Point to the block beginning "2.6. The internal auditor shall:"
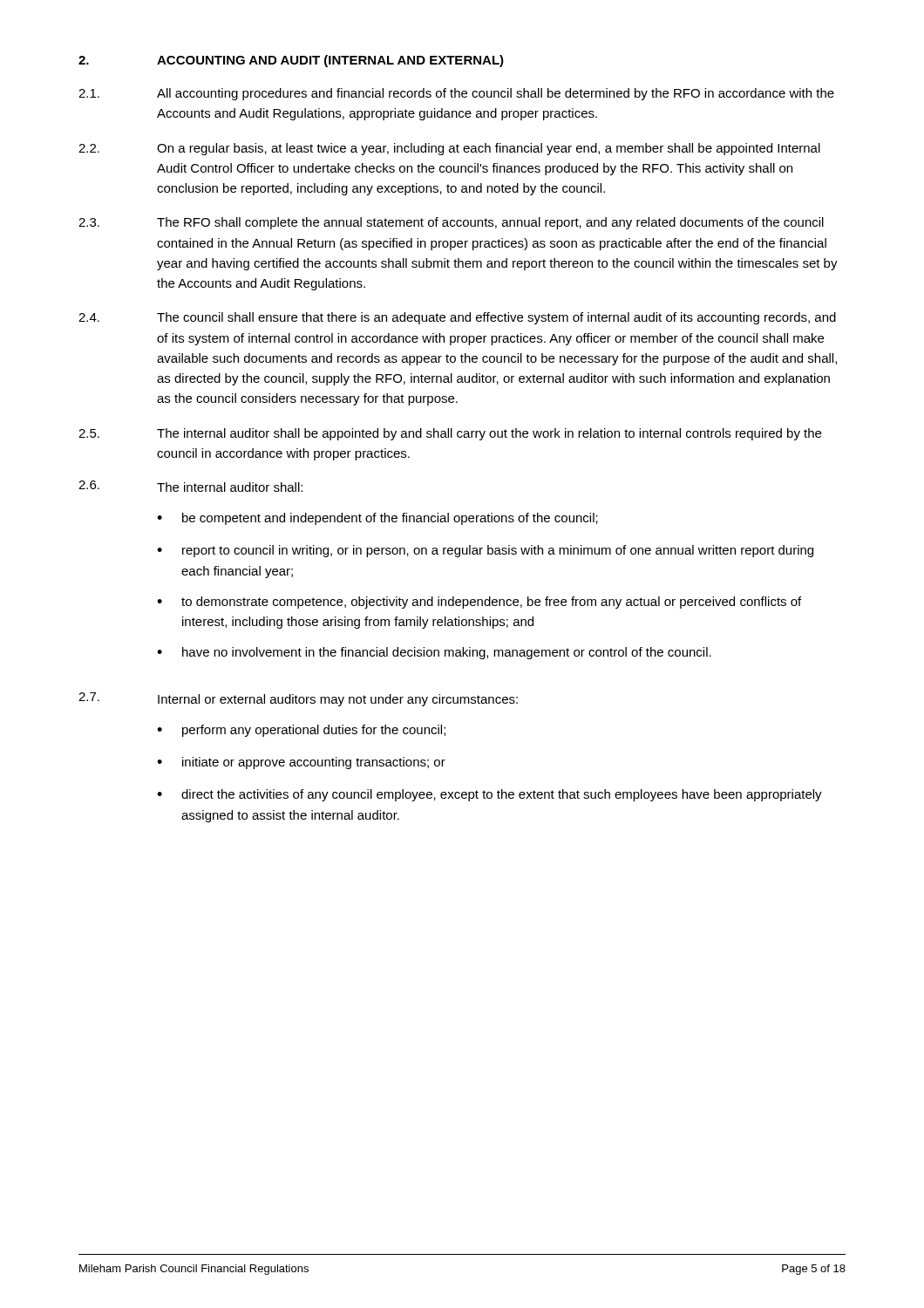This screenshot has width=924, height=1308. 190,486
